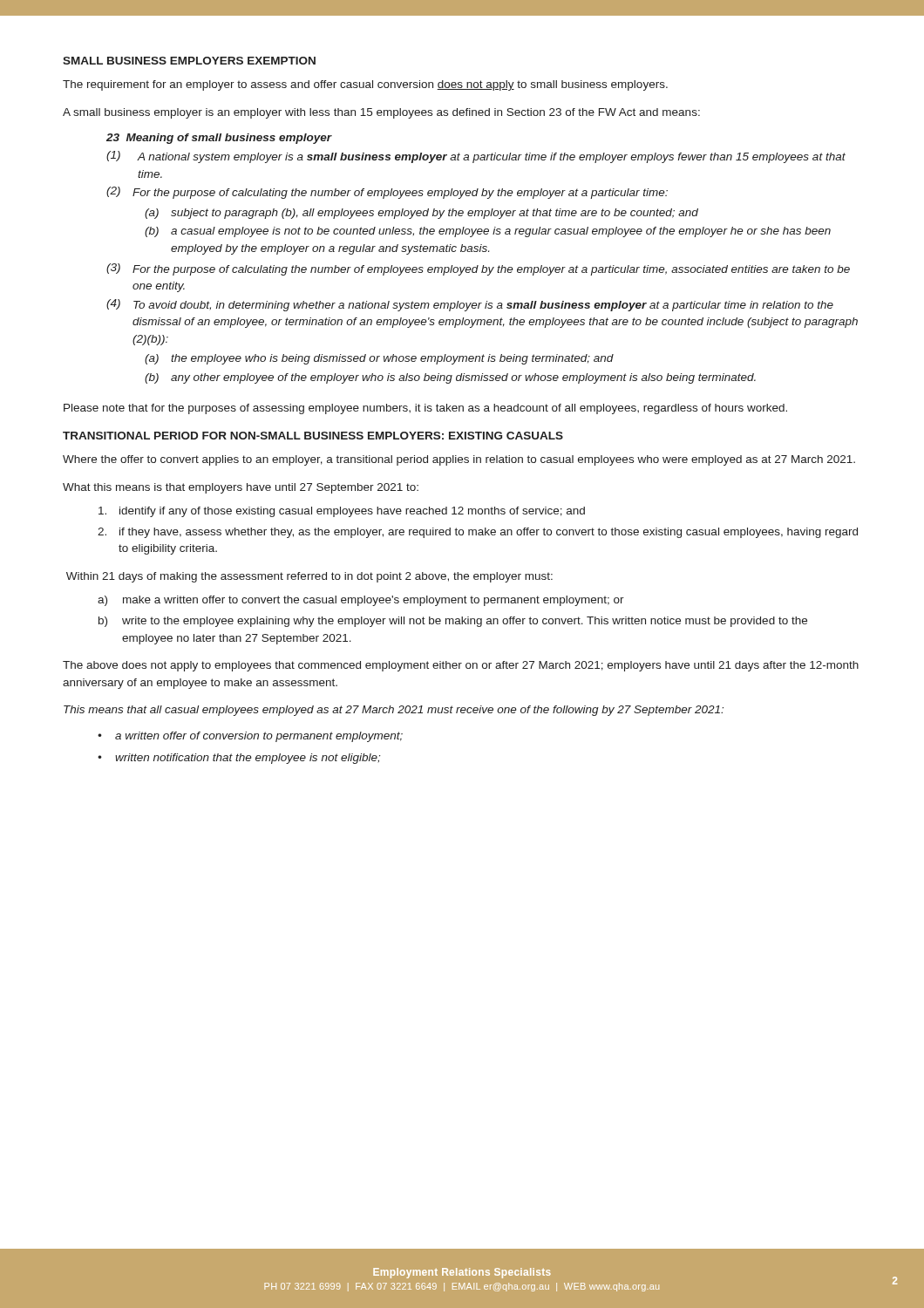Find the text block that reads "23 Meaning of small business"
Screen dimensions: 1308x924
tap(484, 259)
